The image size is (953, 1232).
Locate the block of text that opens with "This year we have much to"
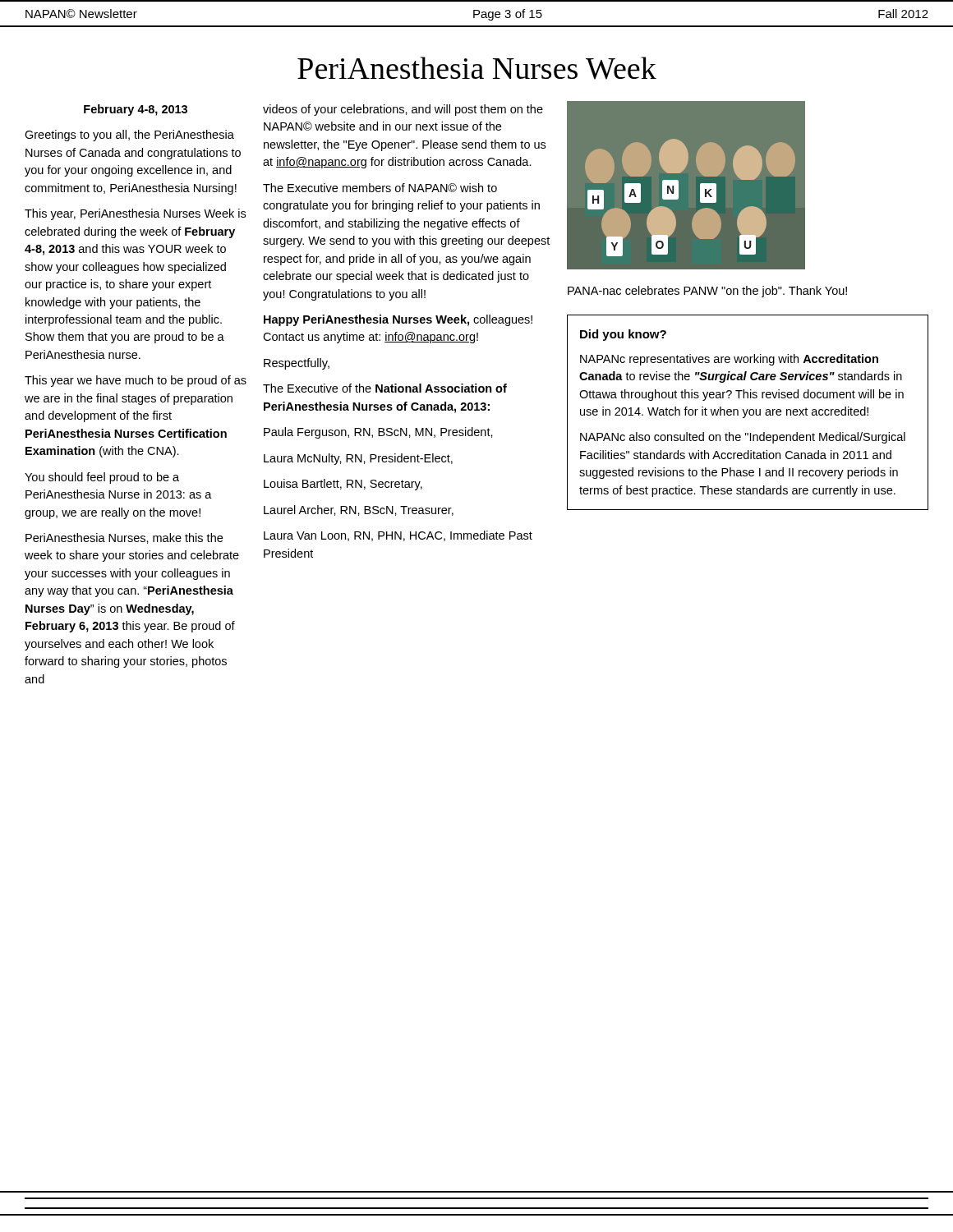click(136, 416)
